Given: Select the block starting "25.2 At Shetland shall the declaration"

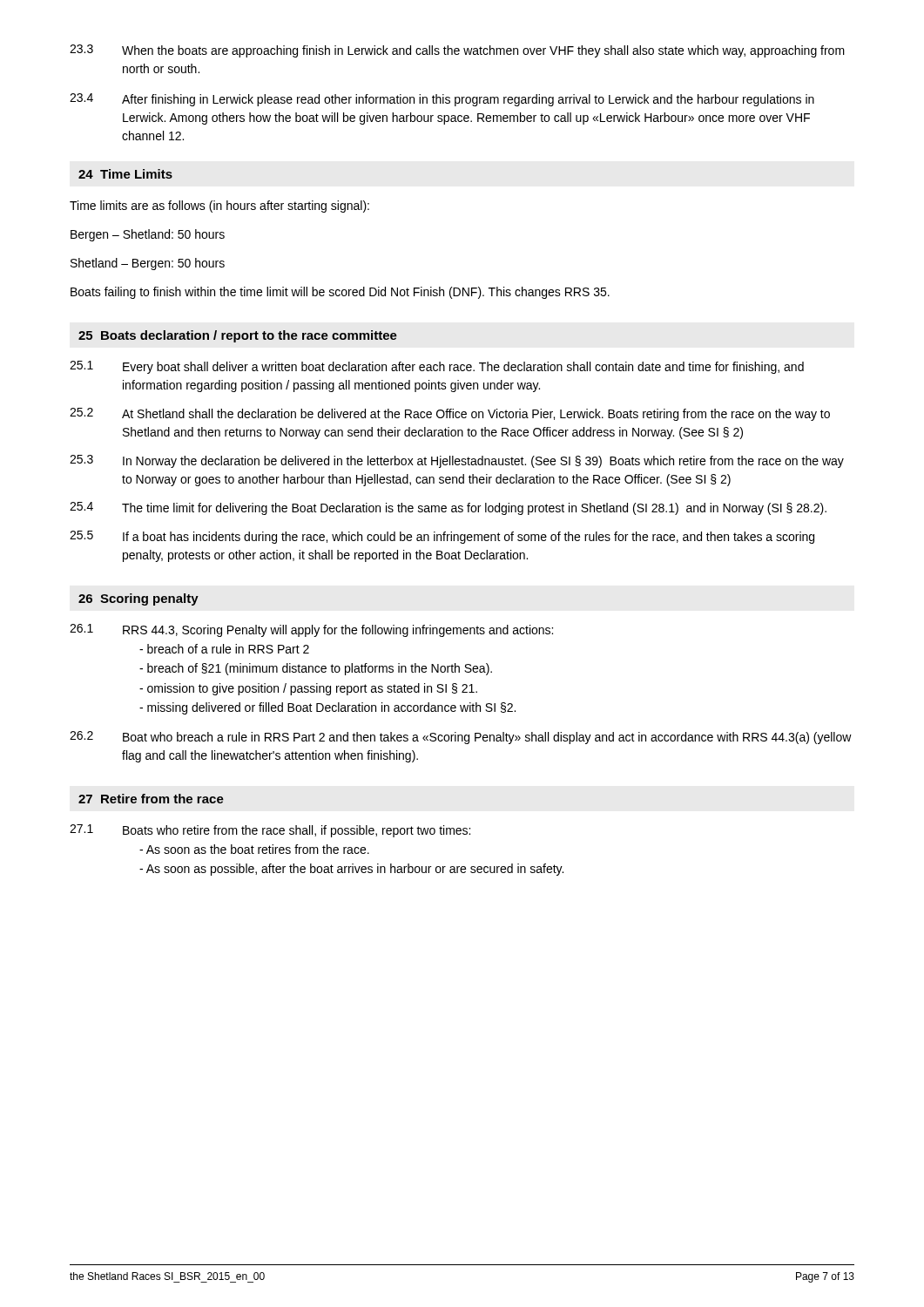Looking at the screenshot, I should [462, 423].
